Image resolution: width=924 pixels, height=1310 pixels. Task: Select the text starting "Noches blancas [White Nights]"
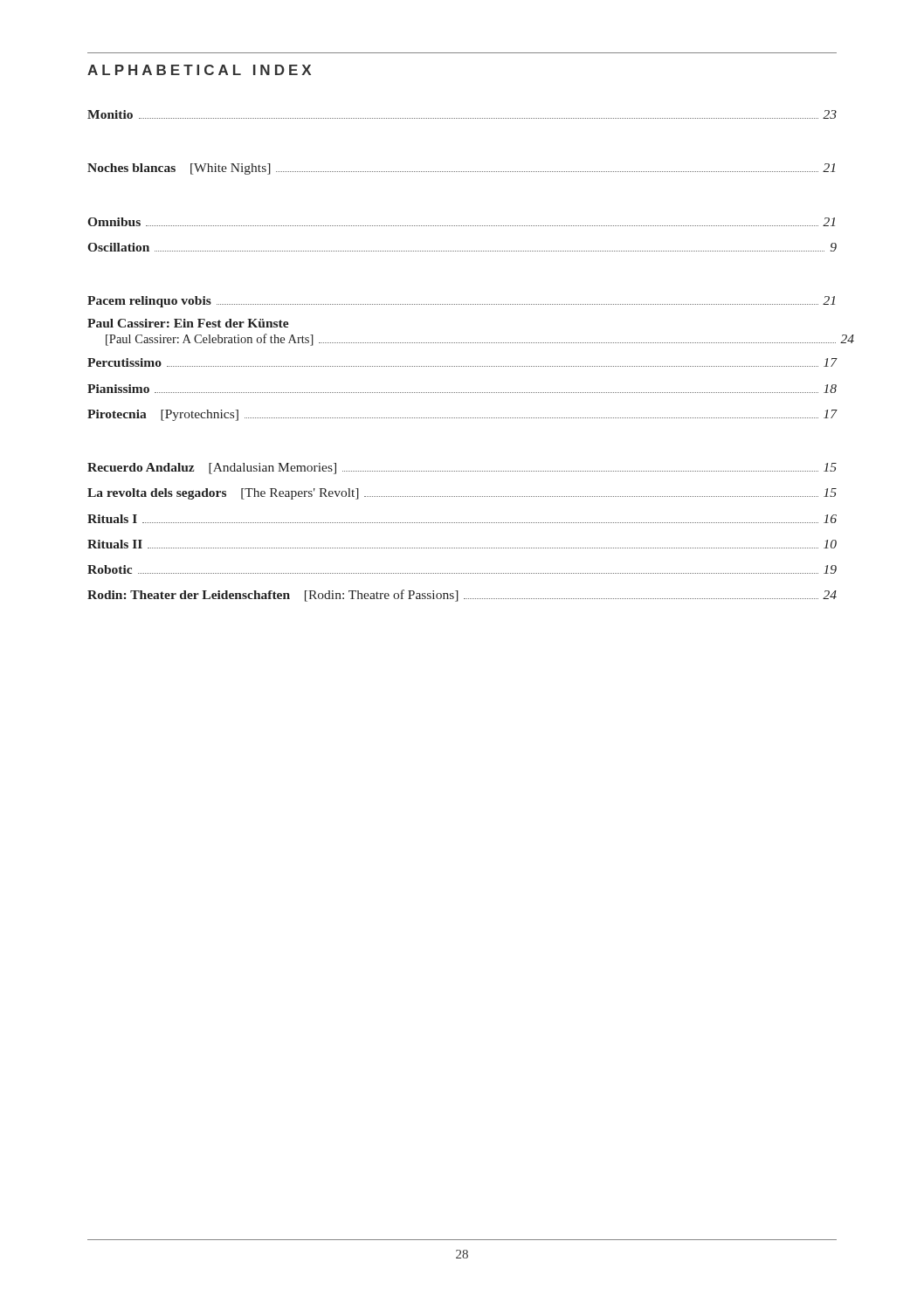point(462,168)
